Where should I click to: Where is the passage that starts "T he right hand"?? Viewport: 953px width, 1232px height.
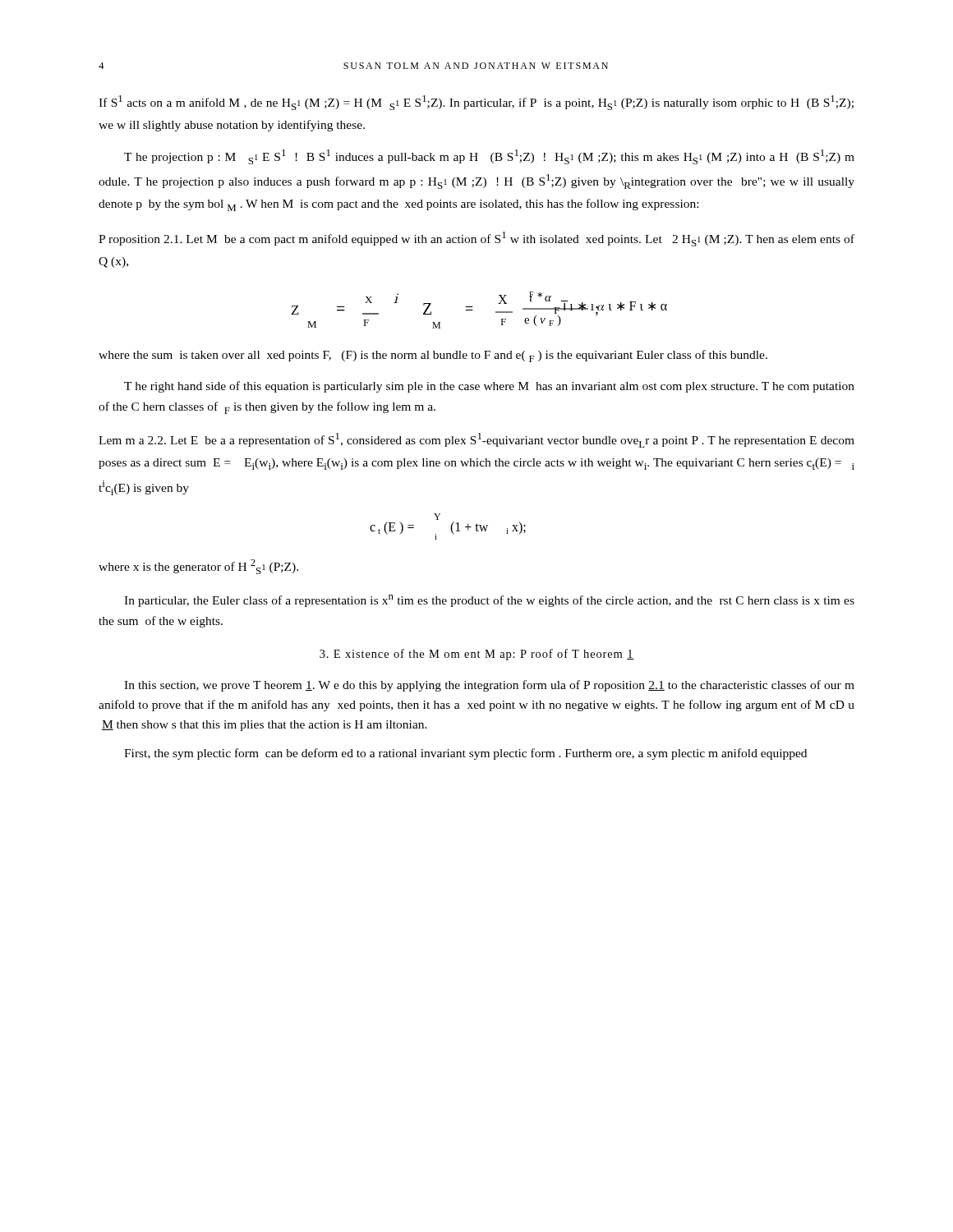[x=476, y=398]
